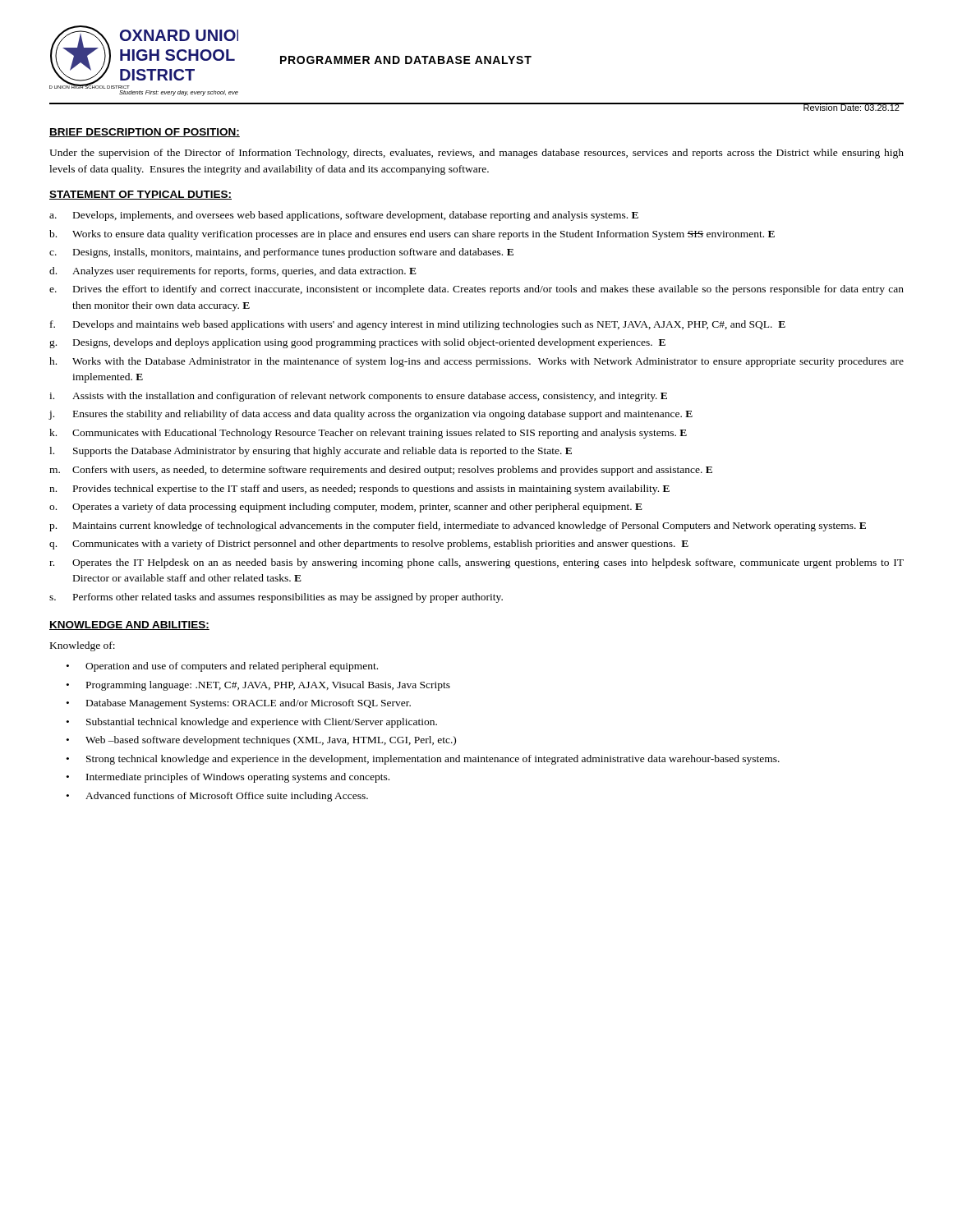Find the text block starting "m. Confers with users, as"
The image size is (953, 1232).
pyautogui.click(x=476, y=470)
